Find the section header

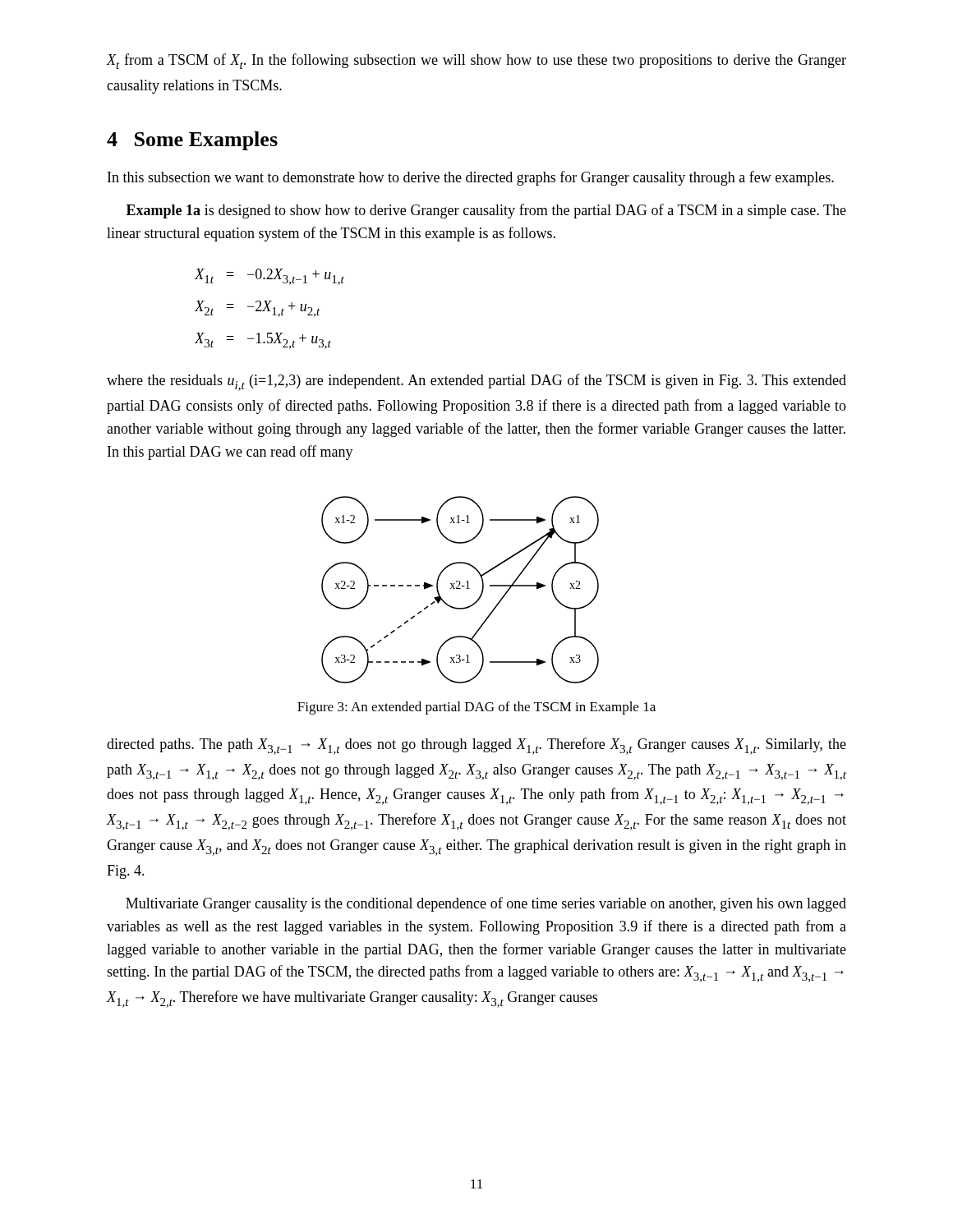click(x=192, y=139)
